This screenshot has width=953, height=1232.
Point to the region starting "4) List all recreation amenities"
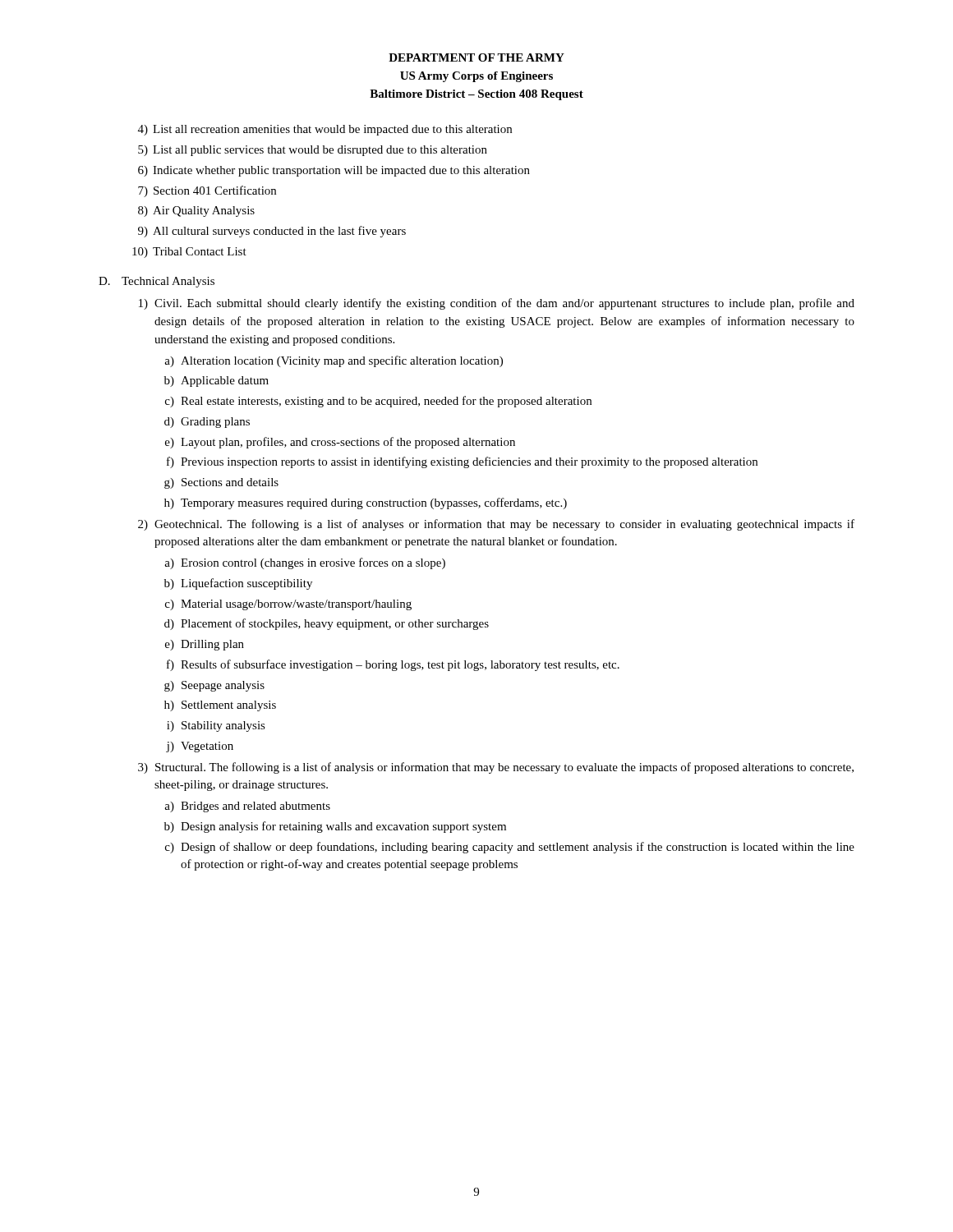pyautogui.click(x=317, y=130)
